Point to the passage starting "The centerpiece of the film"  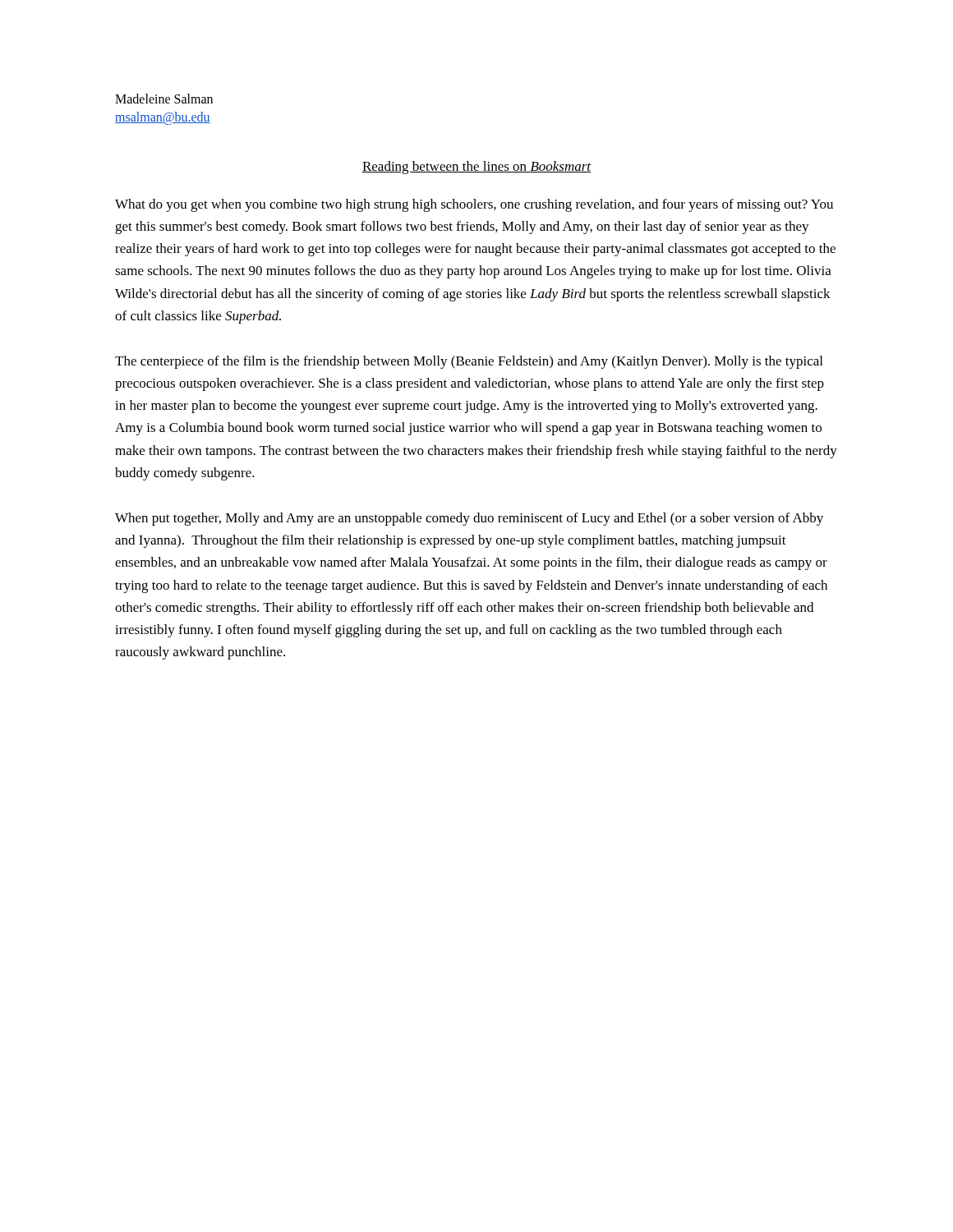pos(476,417)
